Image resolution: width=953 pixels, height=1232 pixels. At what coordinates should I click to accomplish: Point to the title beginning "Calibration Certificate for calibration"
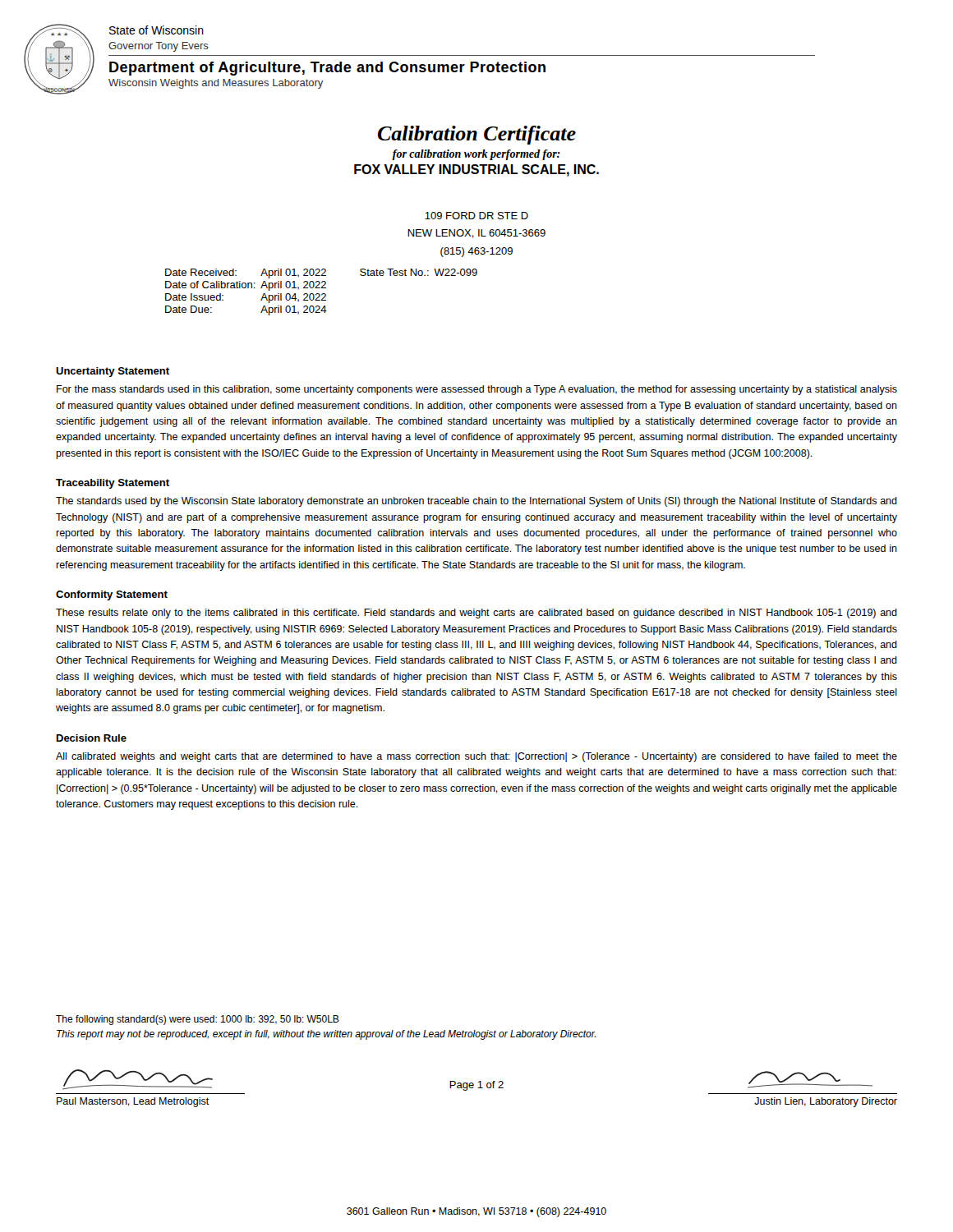tap(476, 150)
